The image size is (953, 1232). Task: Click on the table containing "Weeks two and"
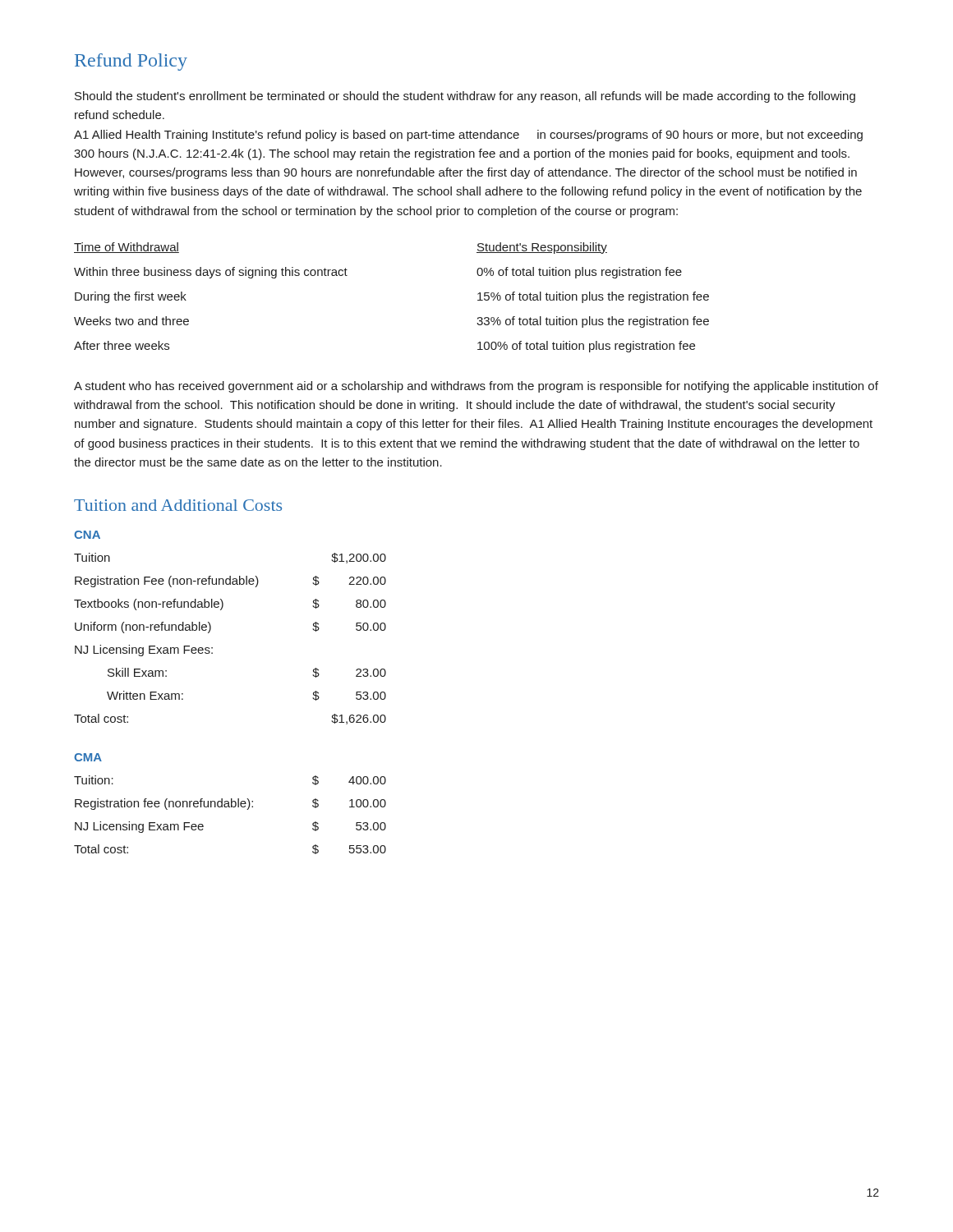476,296
